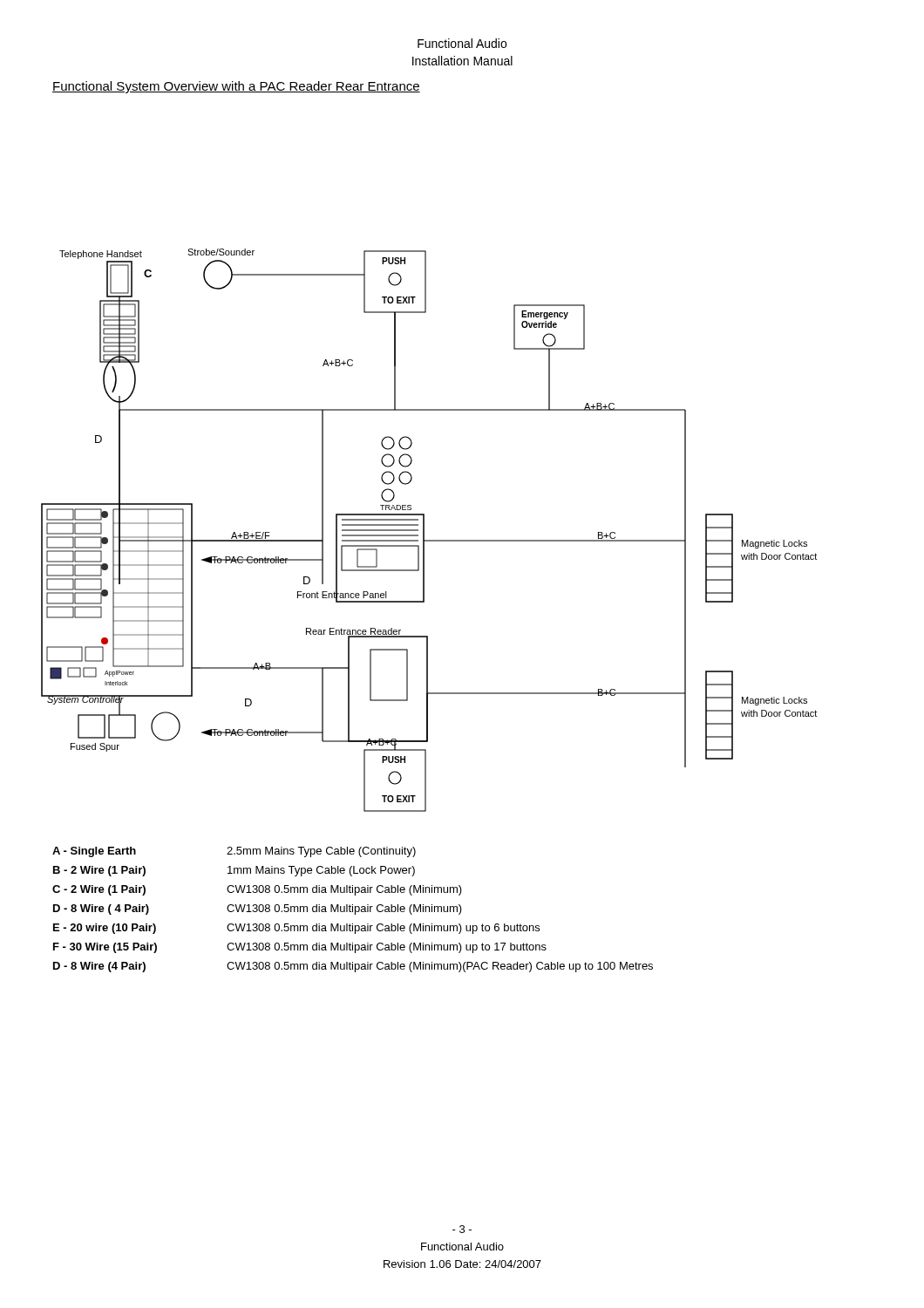Image resolution: width=924 pixels, height=1308 pixels.
Task: Locate the section header that reads "Functional System Overview with a PAC"
Action: (x=236, y=86)
